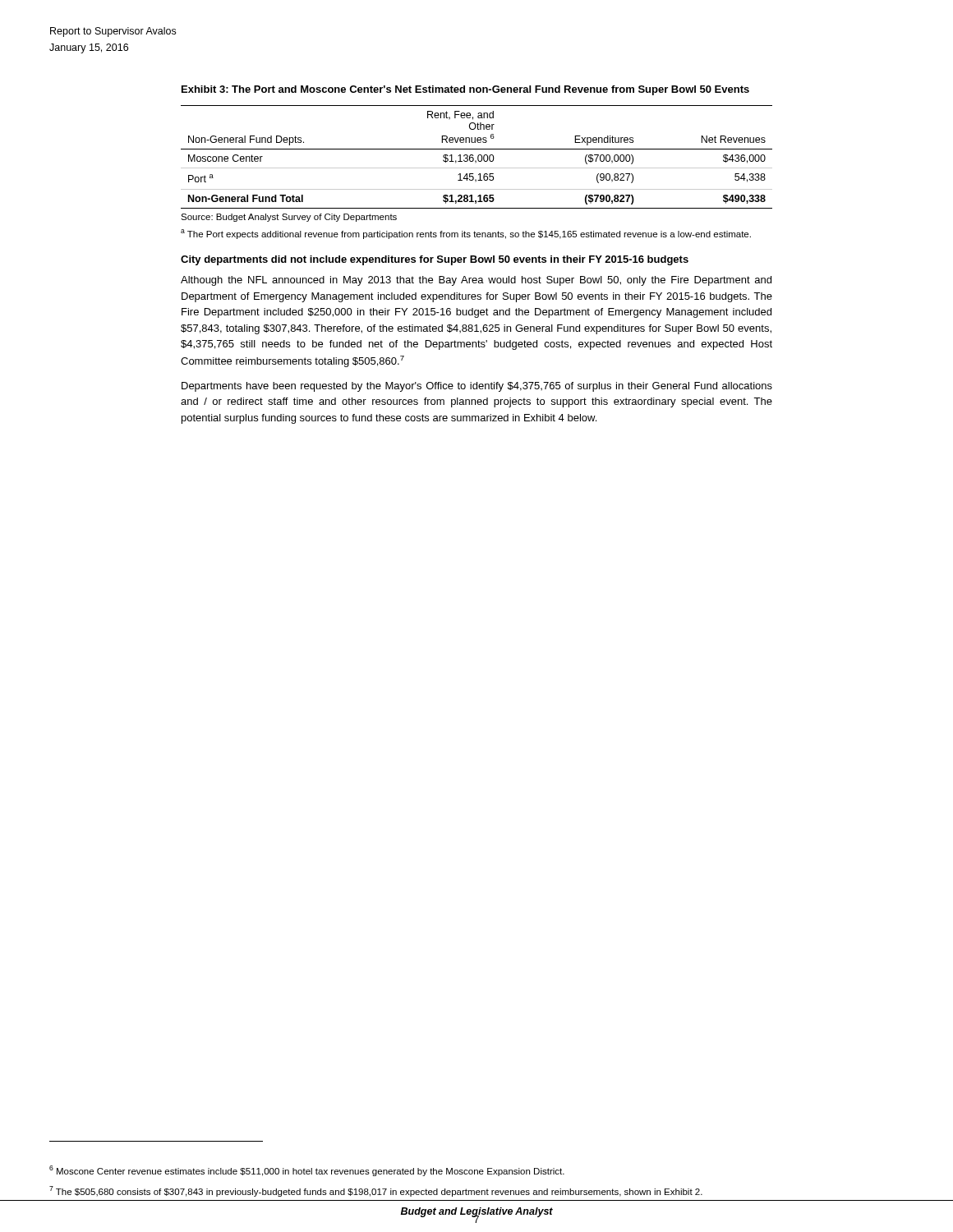This screenshot has height=1232, width=953.
Task: Point to the block beginning "6 Moscone Center revenue estimates include"
Action: click(x=307, y=1170)
